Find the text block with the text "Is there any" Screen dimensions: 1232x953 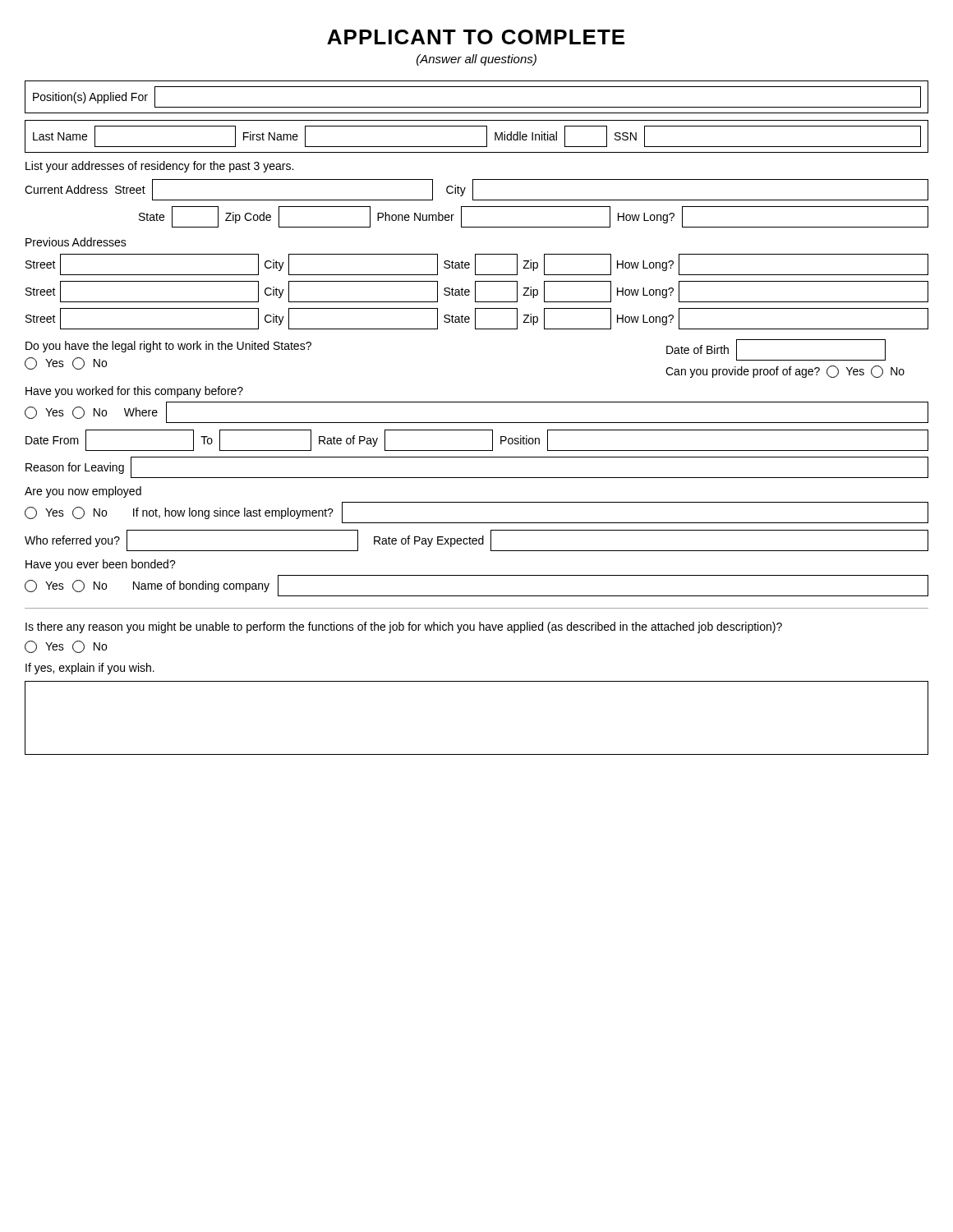pos(404,627)
